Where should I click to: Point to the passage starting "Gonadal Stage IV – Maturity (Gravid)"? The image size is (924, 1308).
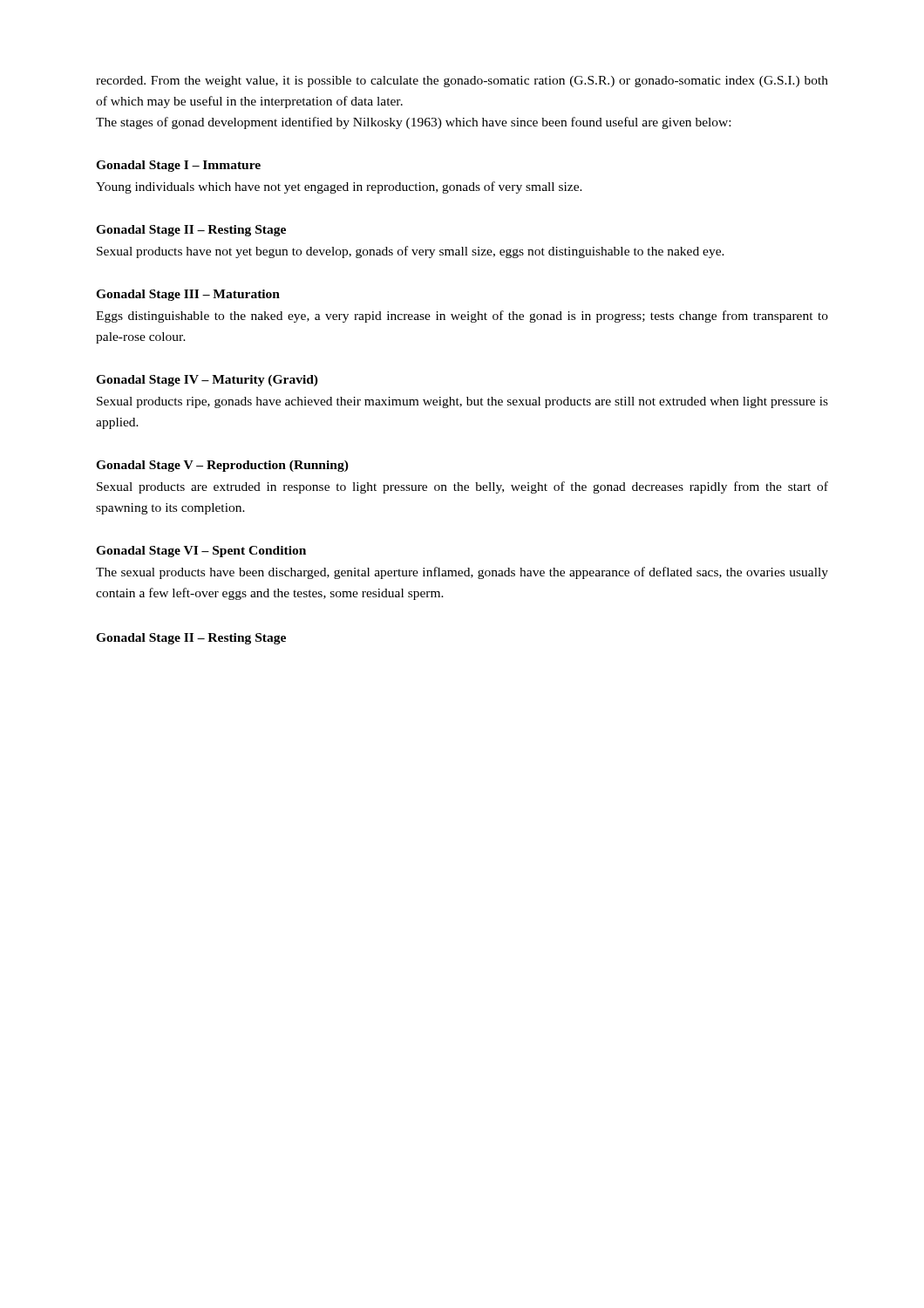[207, 379]
